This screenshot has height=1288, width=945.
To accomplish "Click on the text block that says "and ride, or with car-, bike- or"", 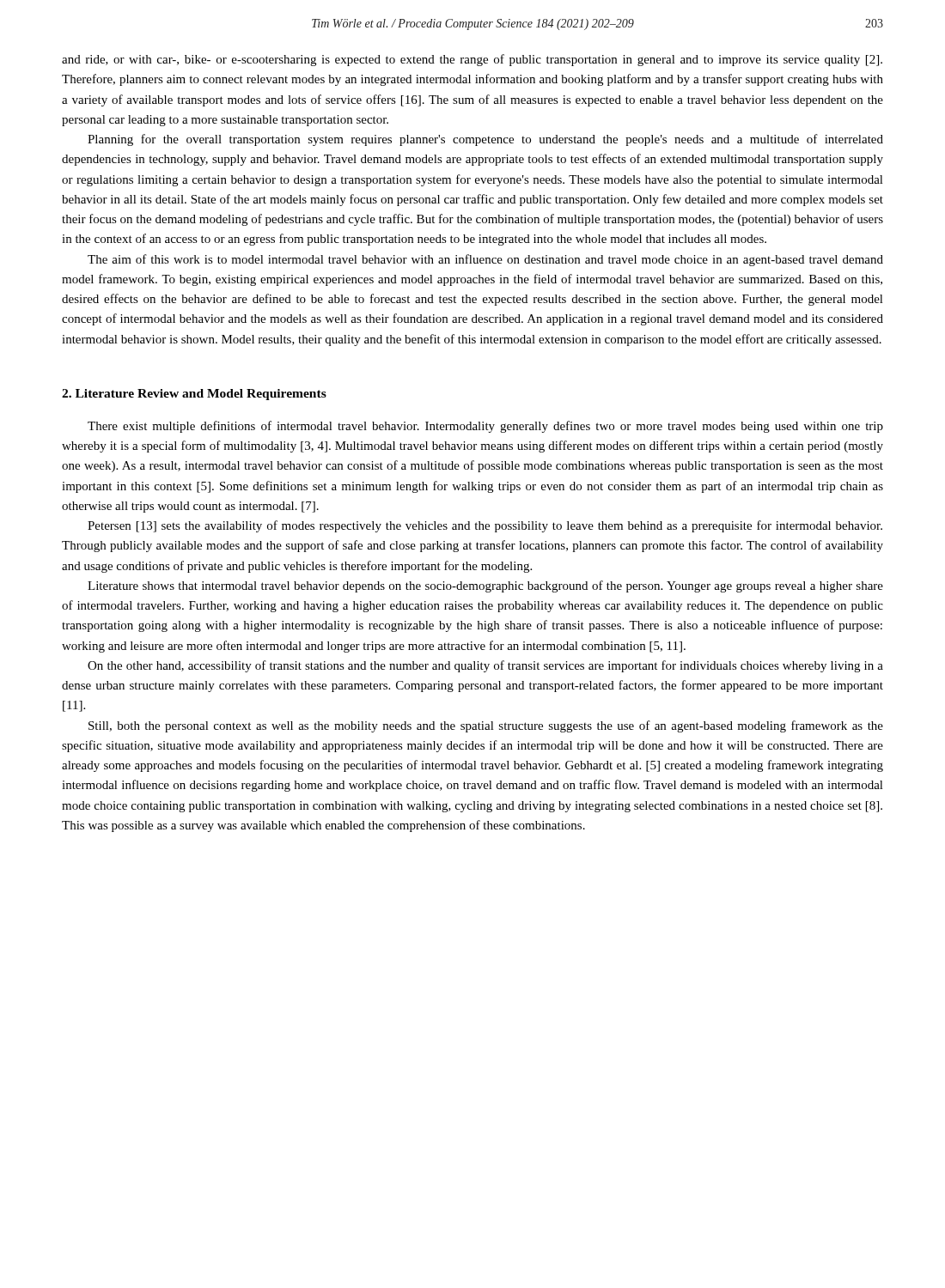I will tap(472, 89).
